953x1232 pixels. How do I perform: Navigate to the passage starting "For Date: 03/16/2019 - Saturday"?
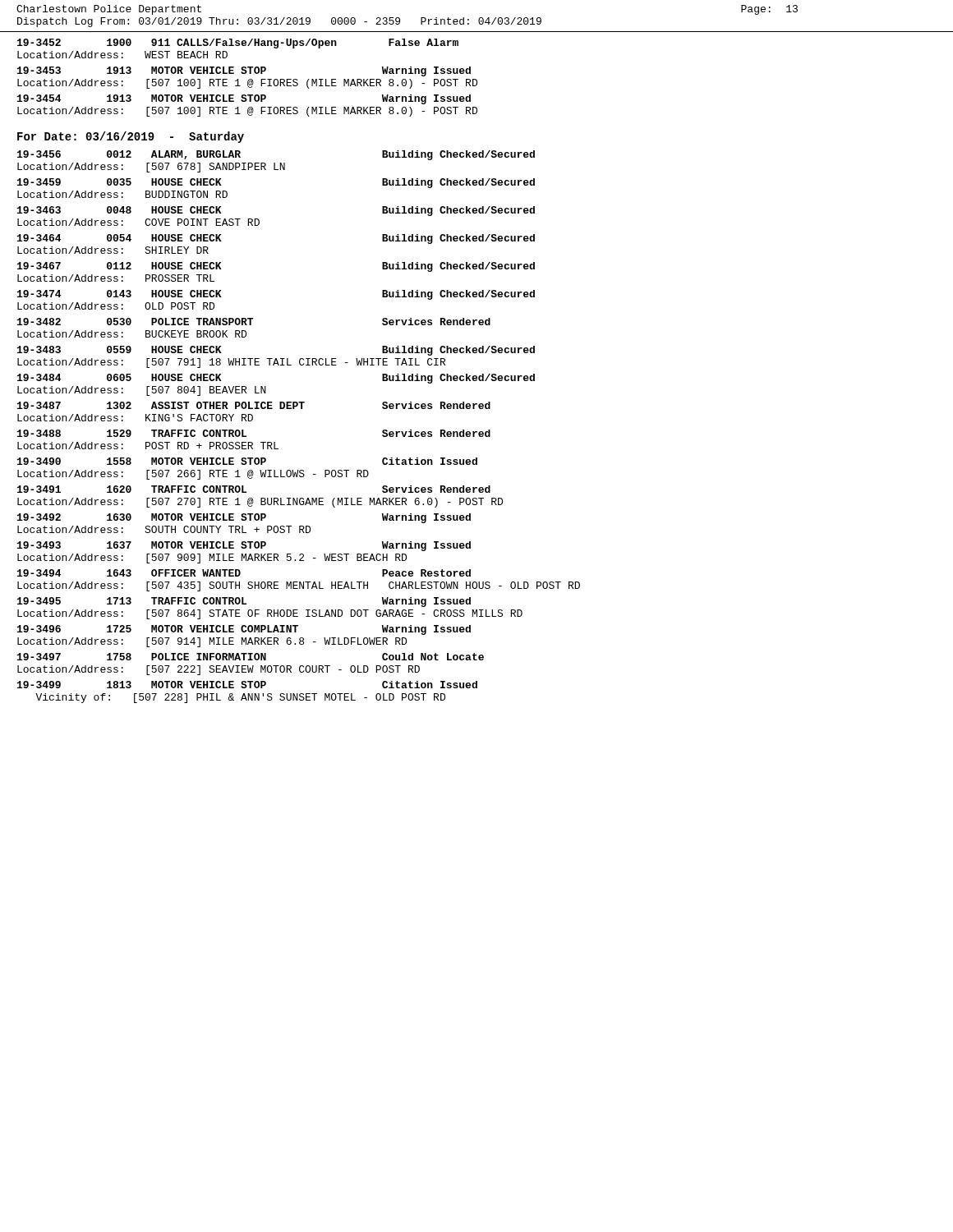point(130,137)
